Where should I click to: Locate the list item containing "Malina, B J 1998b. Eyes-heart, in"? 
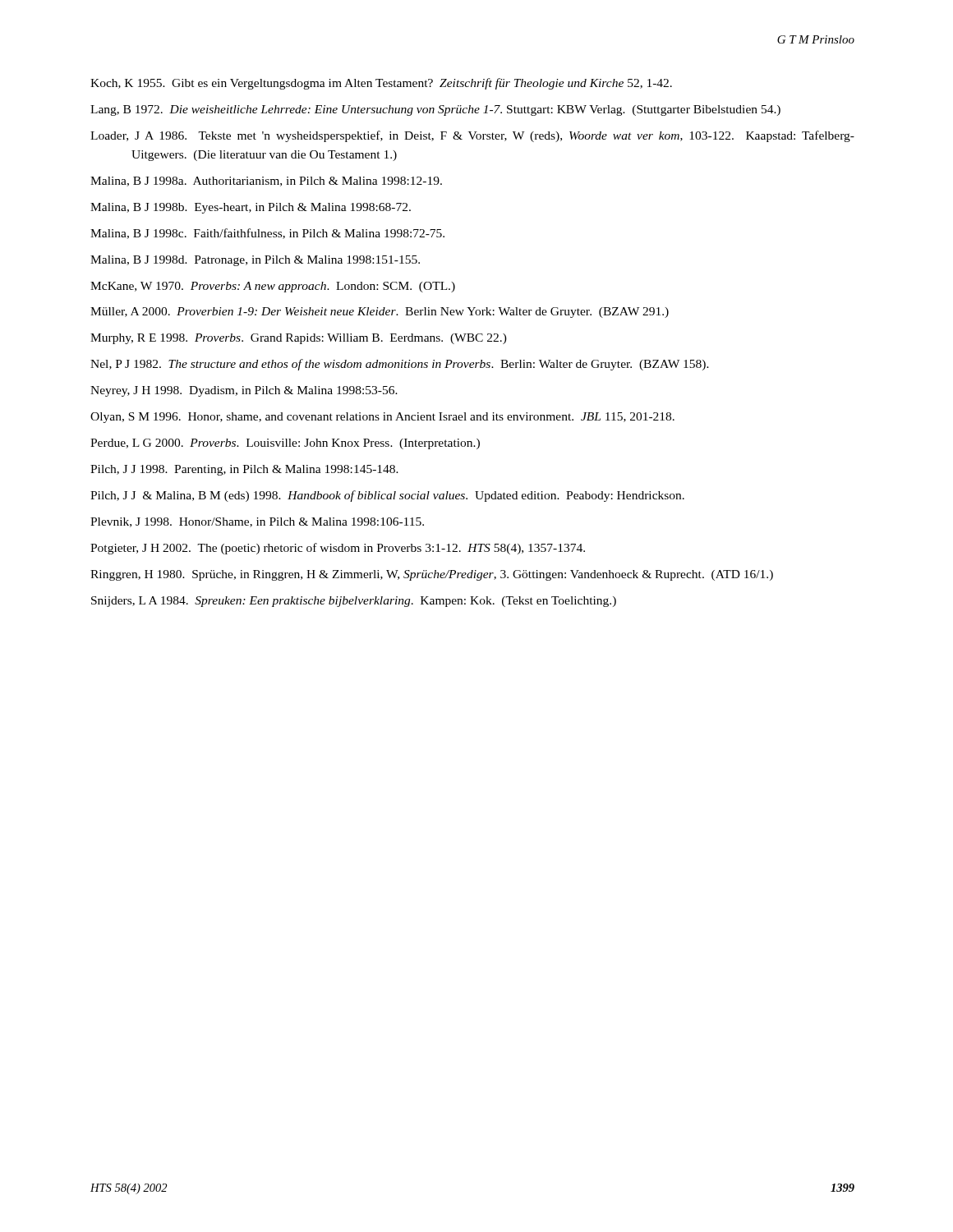pyautogui.click(x=251, y=206)
